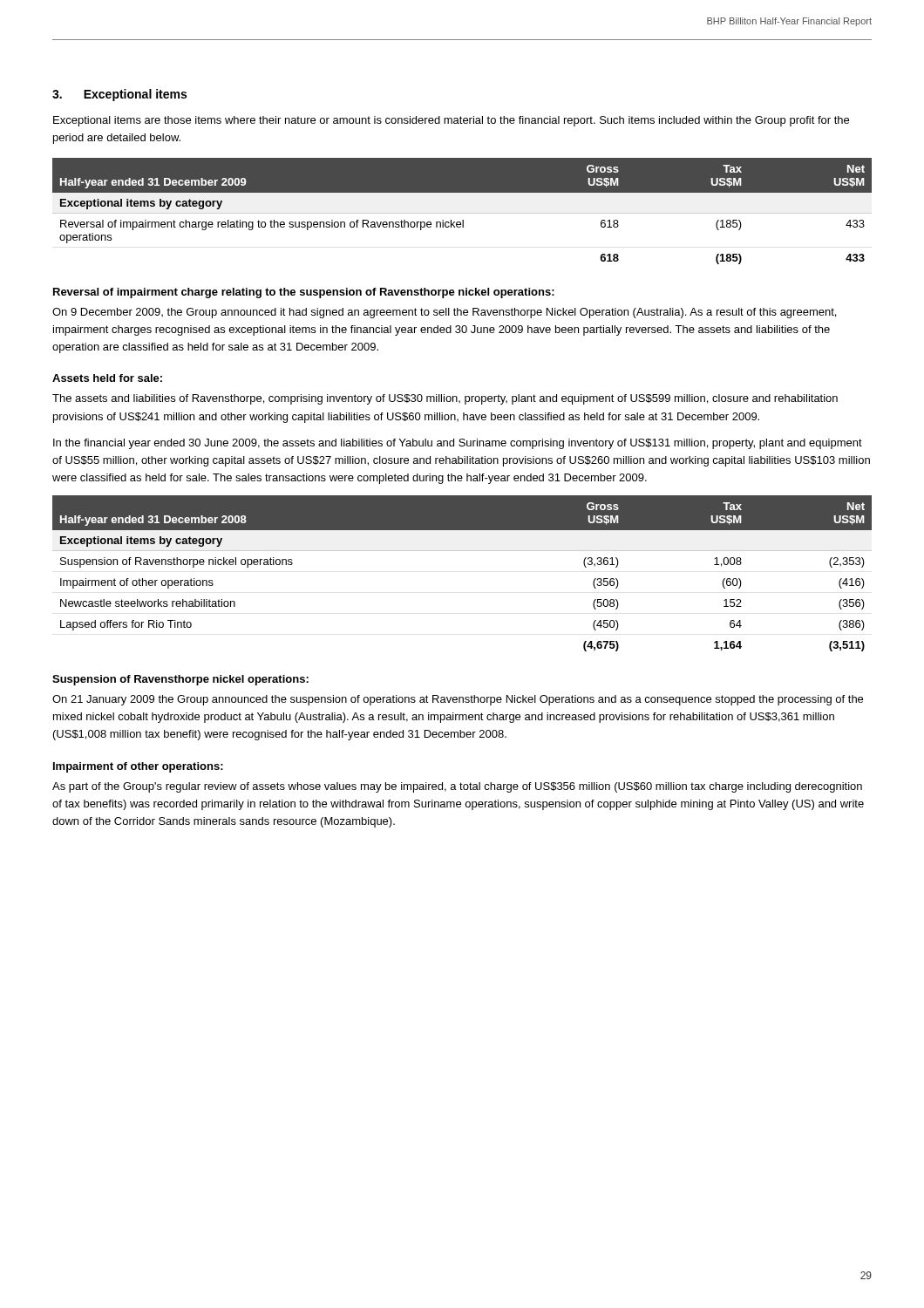
Task: Locate the text "Assets held for sale:"
Action: click(108, 378)
